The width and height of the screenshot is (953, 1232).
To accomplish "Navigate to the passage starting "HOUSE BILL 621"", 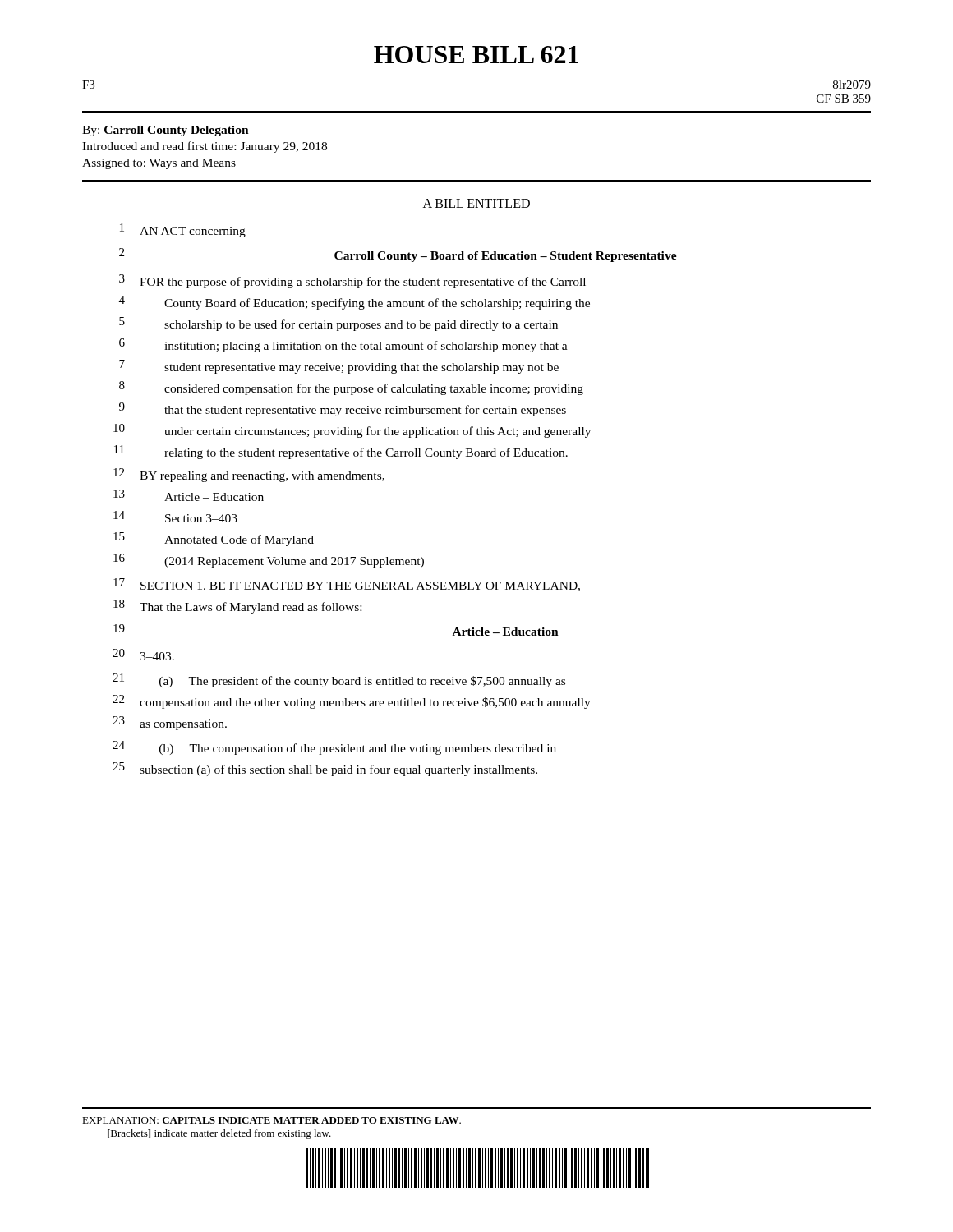I will coord(476,54).
